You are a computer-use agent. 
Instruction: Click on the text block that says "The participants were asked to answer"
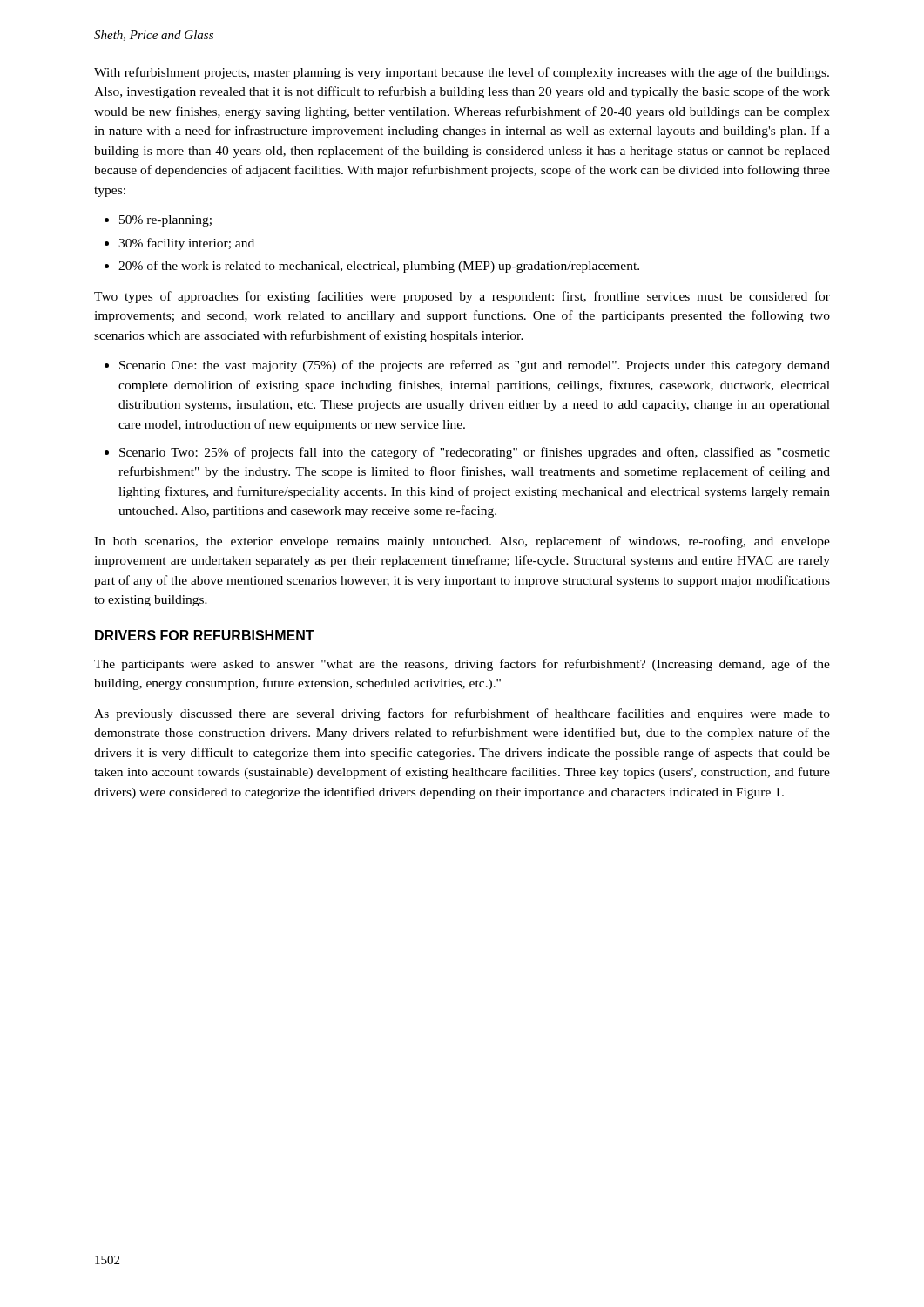pos(462,674)
